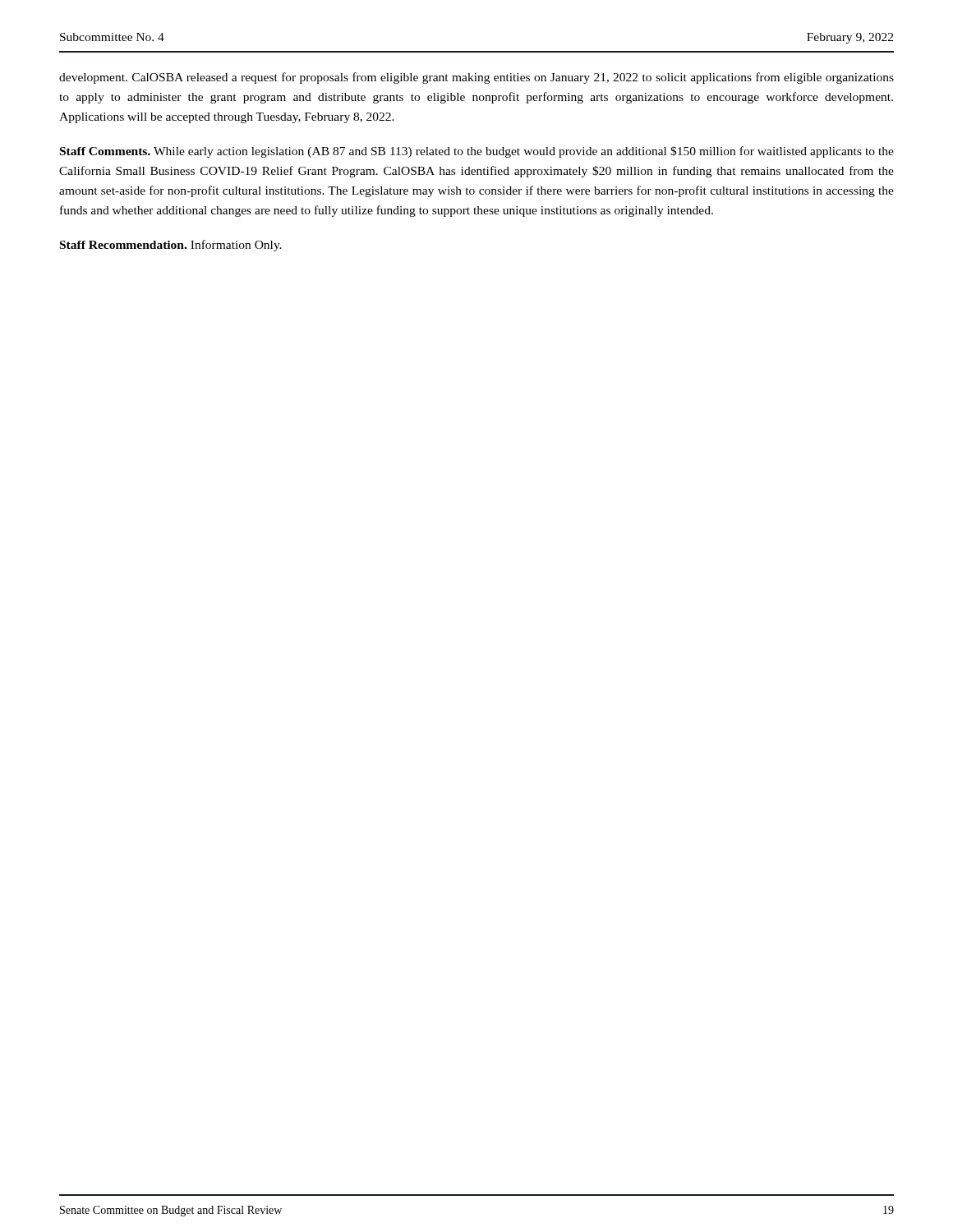Find the passage starting "Staff Recommendation. Information Only."
Viewport: 953px width, 1232px height.
171,244
